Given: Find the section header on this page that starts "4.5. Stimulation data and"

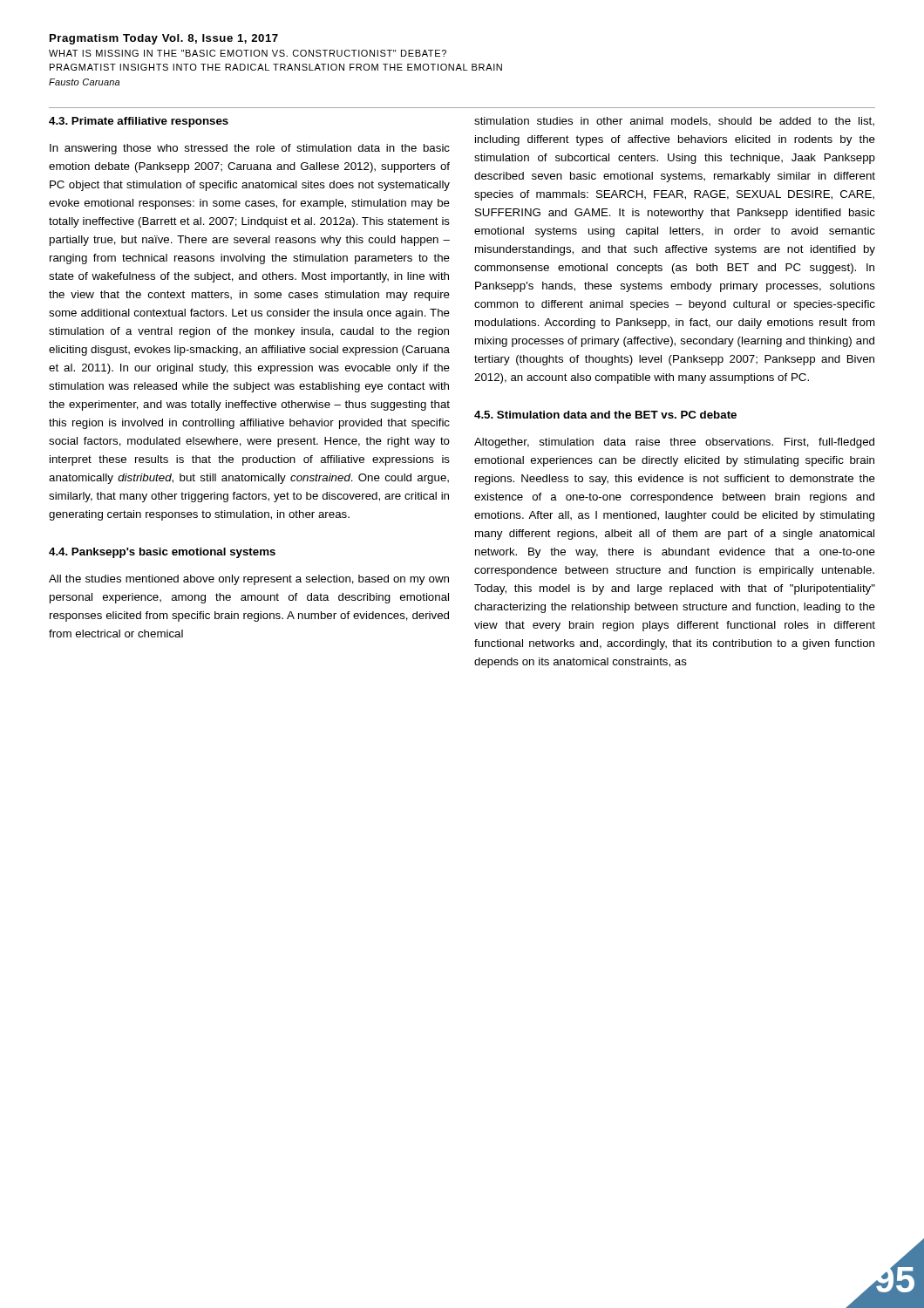Looking at the screenshot, I should (x=606, y=415).
